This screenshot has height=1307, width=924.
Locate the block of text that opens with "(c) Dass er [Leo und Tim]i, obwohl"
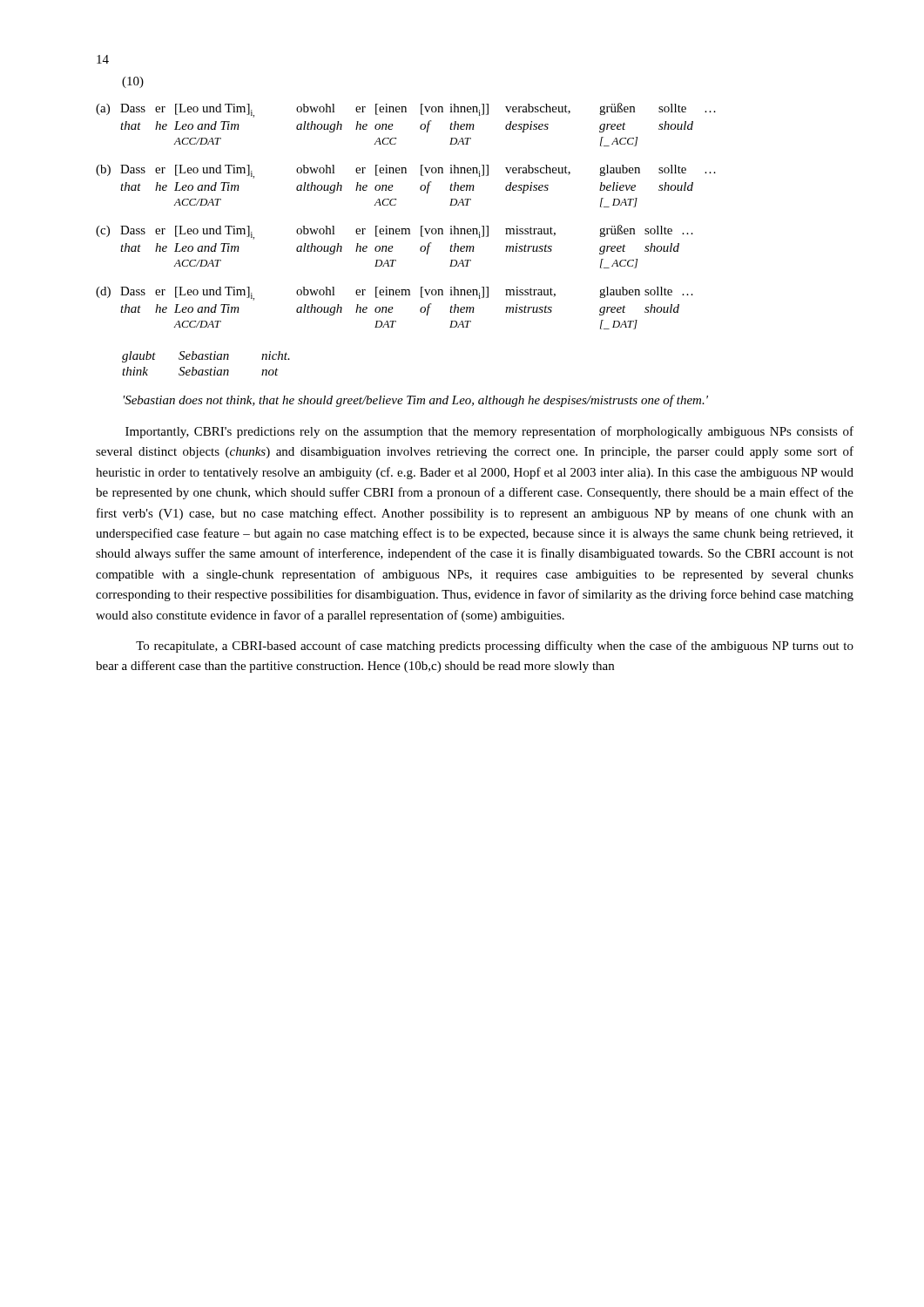(x=475, y=247)
